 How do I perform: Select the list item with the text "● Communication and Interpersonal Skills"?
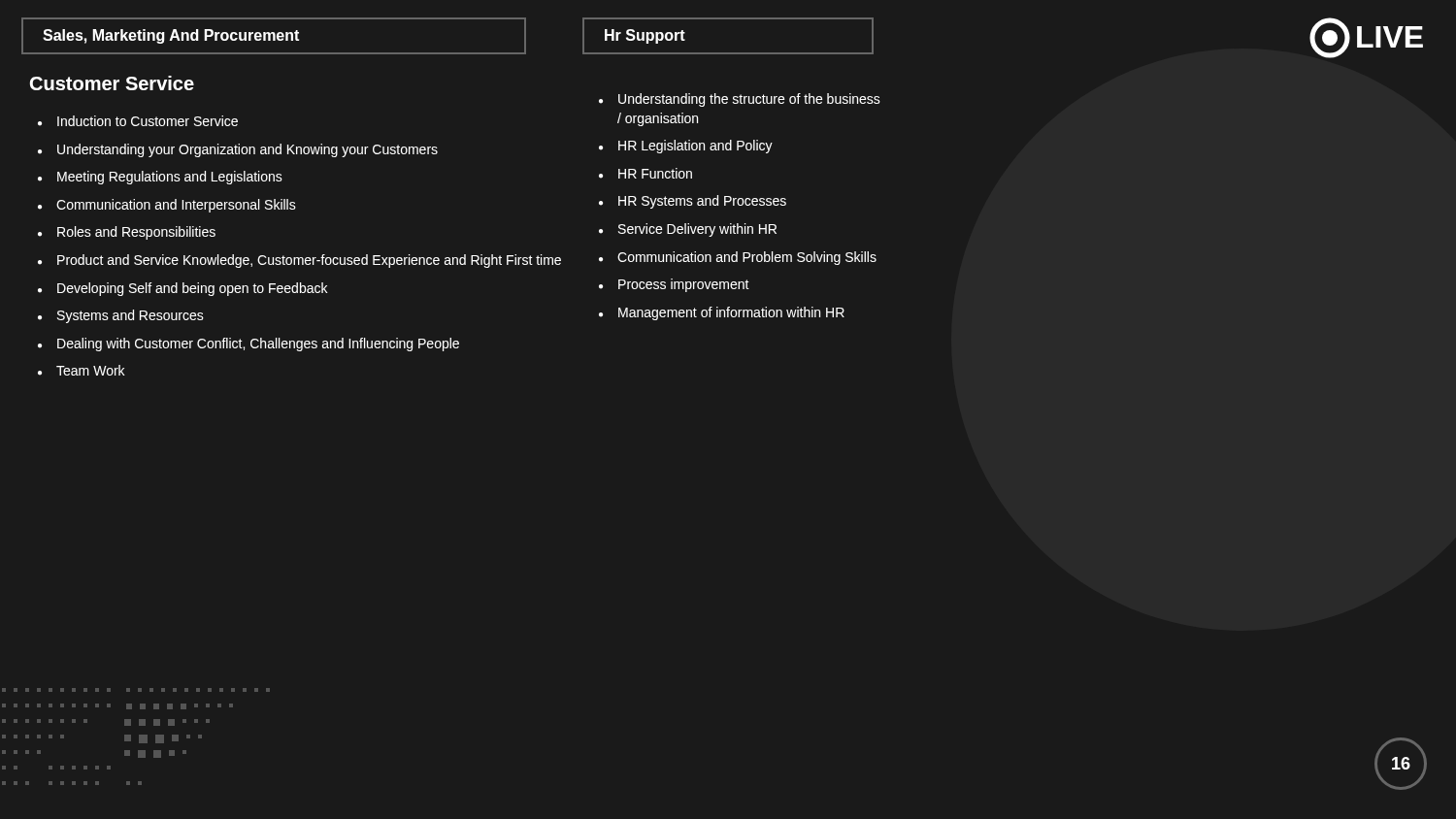166,205
